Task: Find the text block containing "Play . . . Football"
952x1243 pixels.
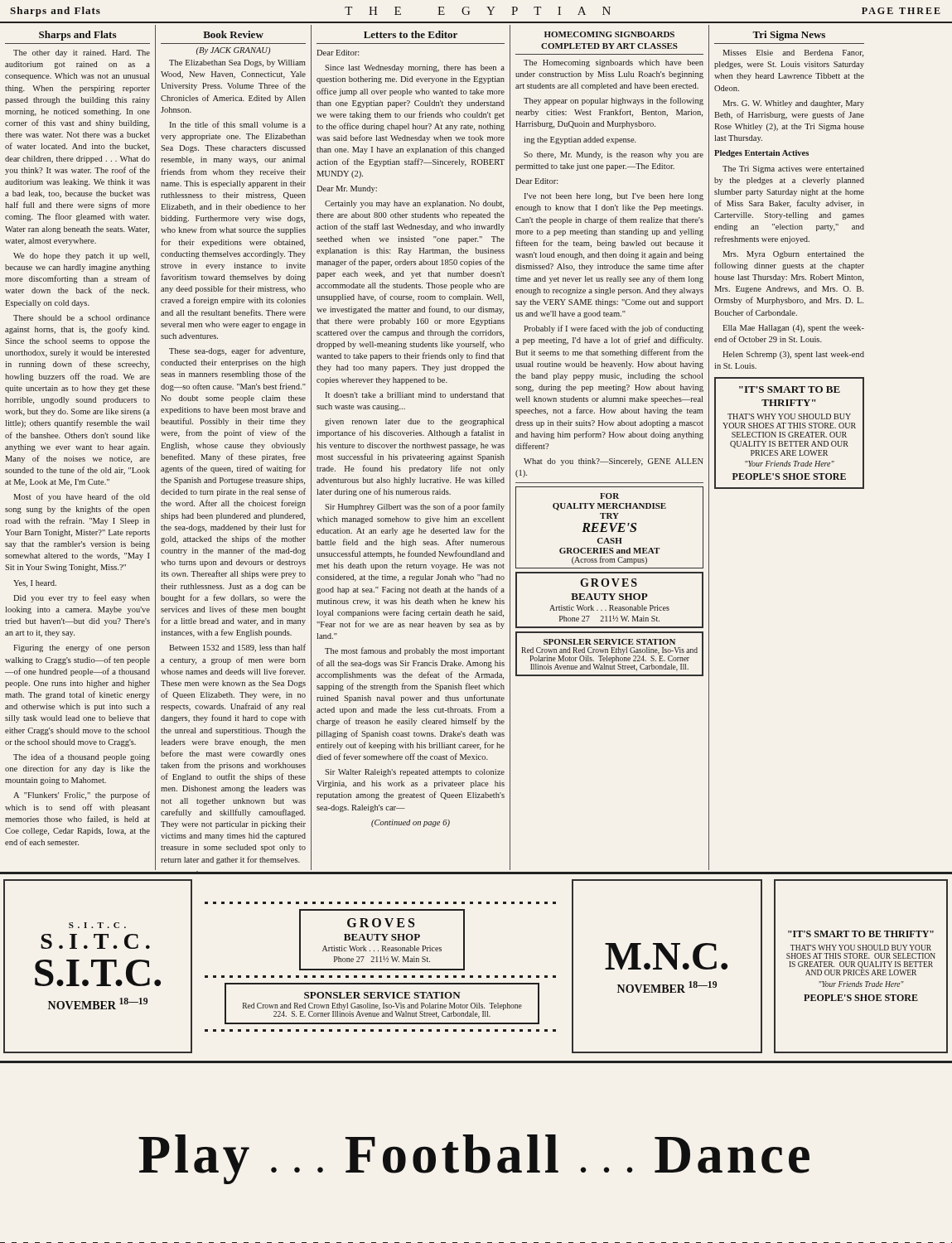Action: (x=476, y=1154)
